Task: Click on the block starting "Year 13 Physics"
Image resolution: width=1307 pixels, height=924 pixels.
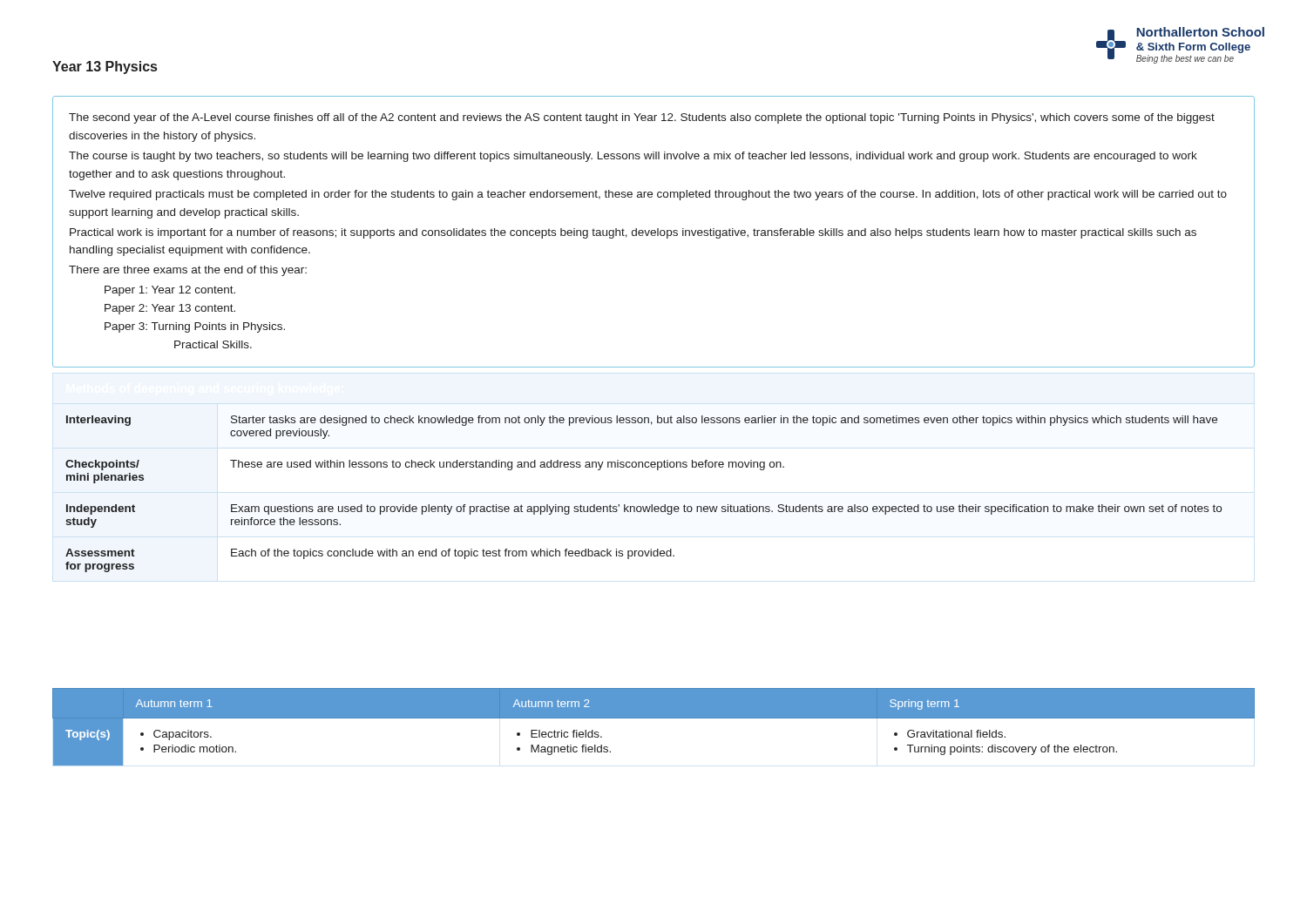Action: coord(105,67)
